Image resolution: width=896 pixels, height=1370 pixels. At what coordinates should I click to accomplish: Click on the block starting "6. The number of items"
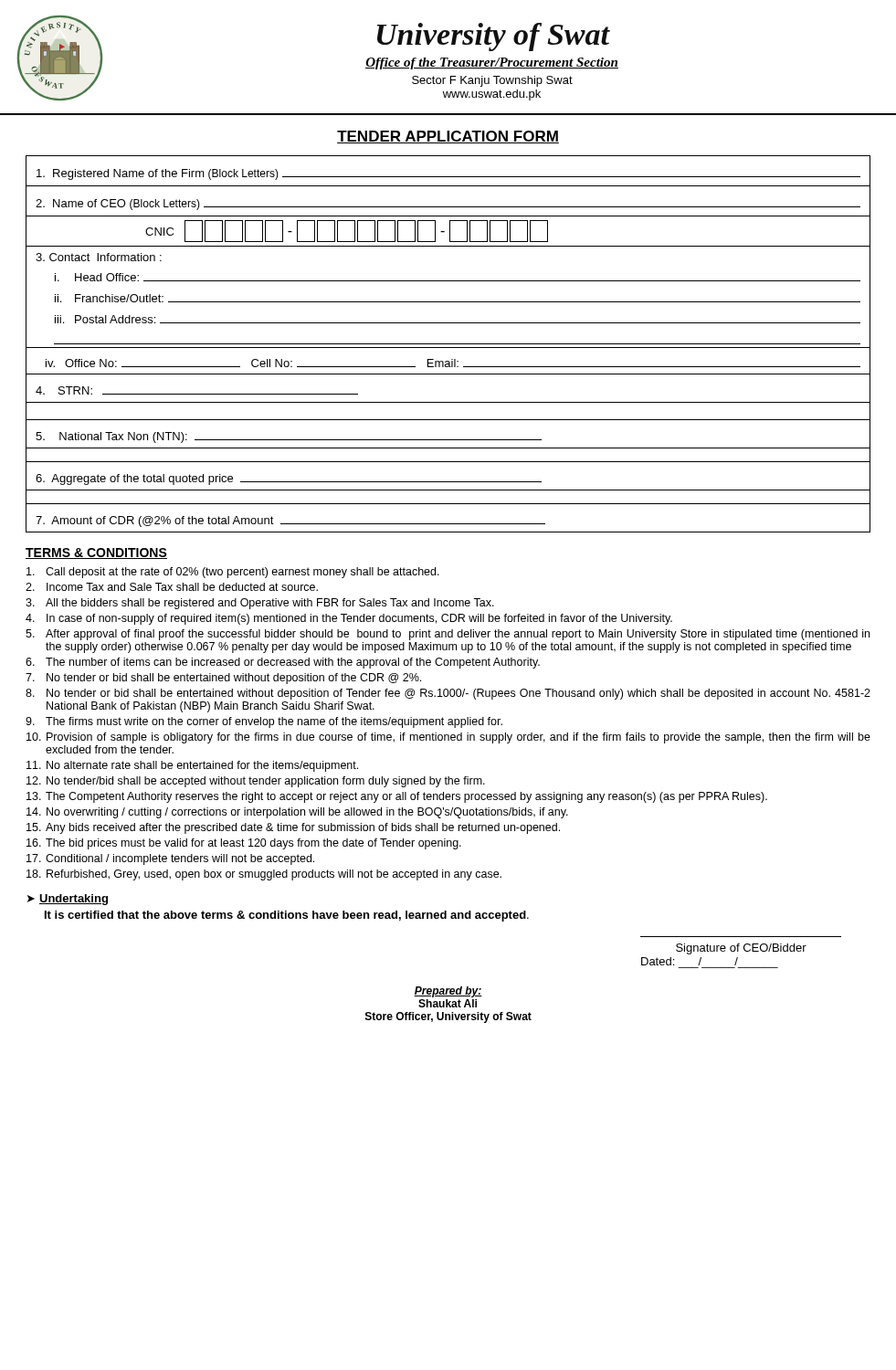[448, 662]
